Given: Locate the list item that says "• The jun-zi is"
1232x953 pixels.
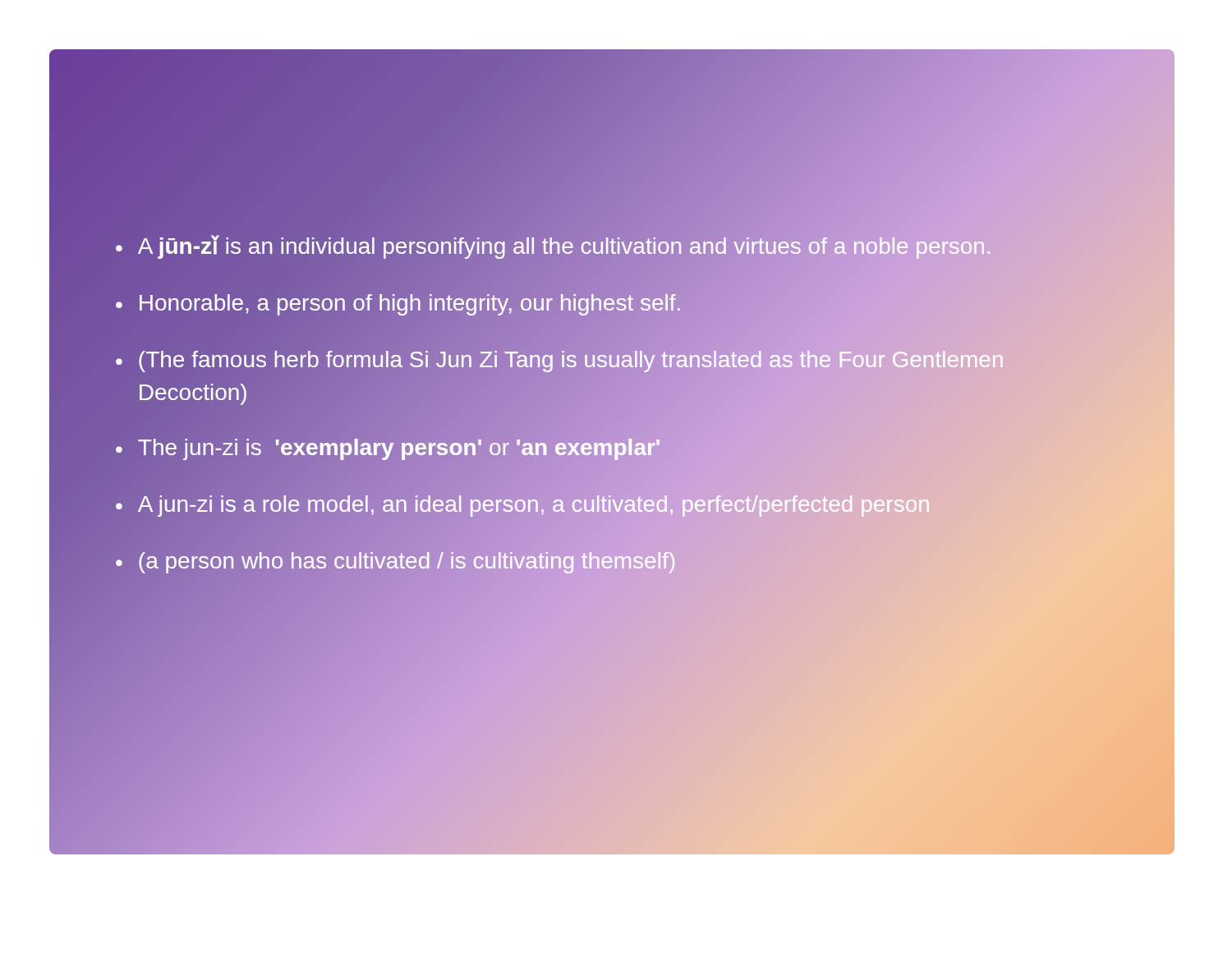Looking at the screenshot, I should pyautogui.click(x=612, y=448).
